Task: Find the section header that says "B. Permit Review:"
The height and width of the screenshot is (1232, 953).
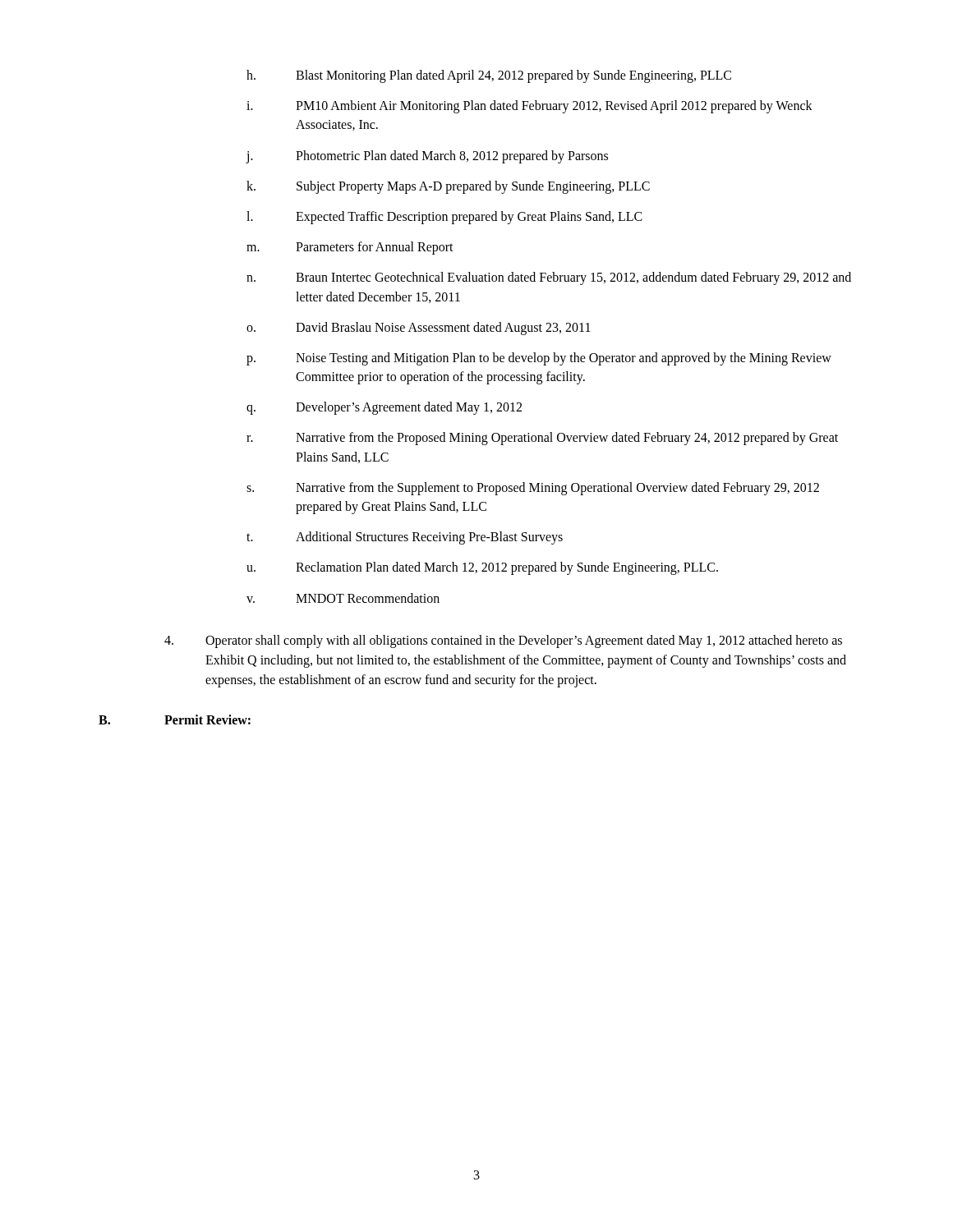Action: [x=175, y=719]
